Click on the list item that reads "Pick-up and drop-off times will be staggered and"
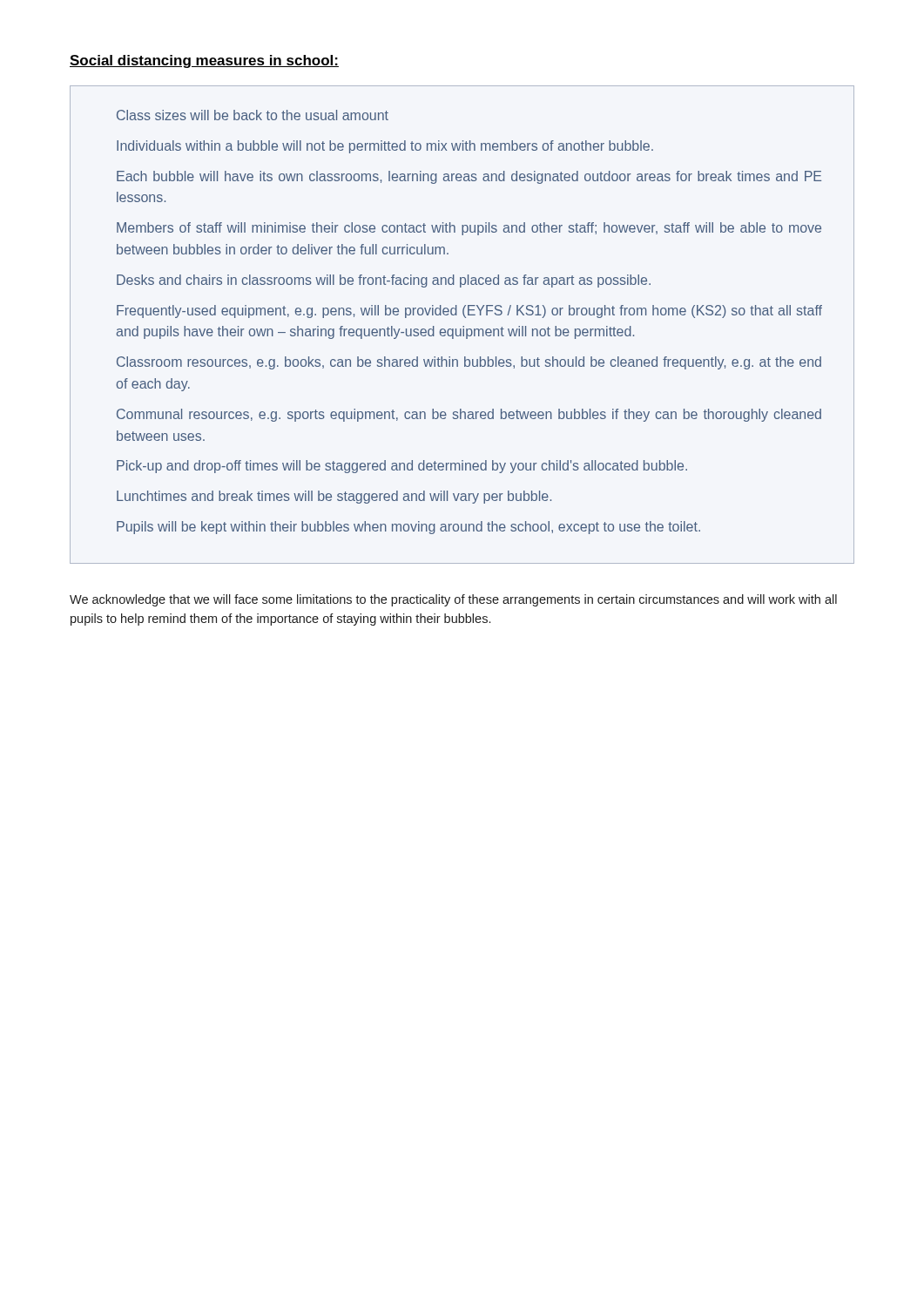This screenshot has height=1307, width=924. [x=402, y=466]
